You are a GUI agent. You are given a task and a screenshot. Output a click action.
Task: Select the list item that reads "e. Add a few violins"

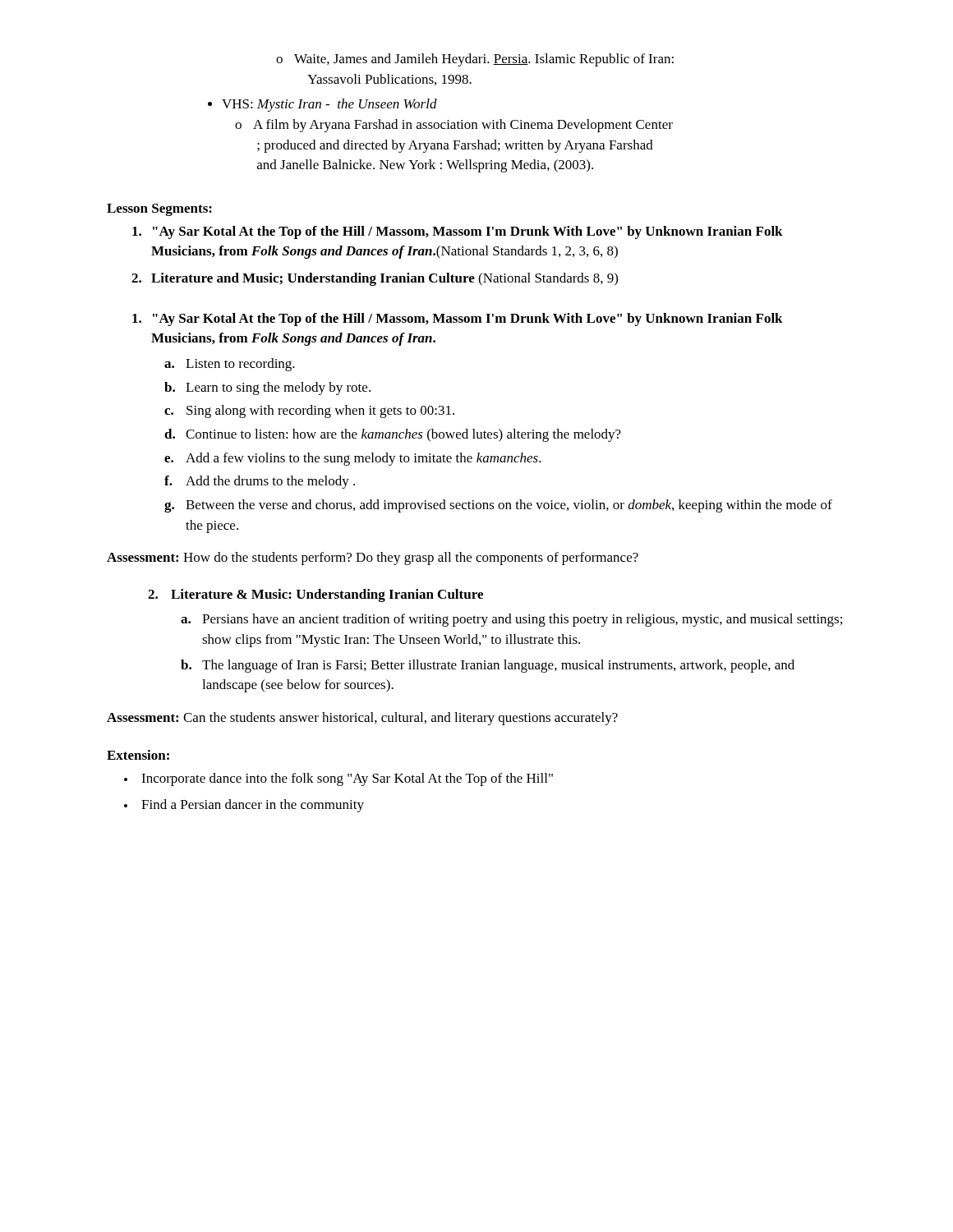coord(353,458)
